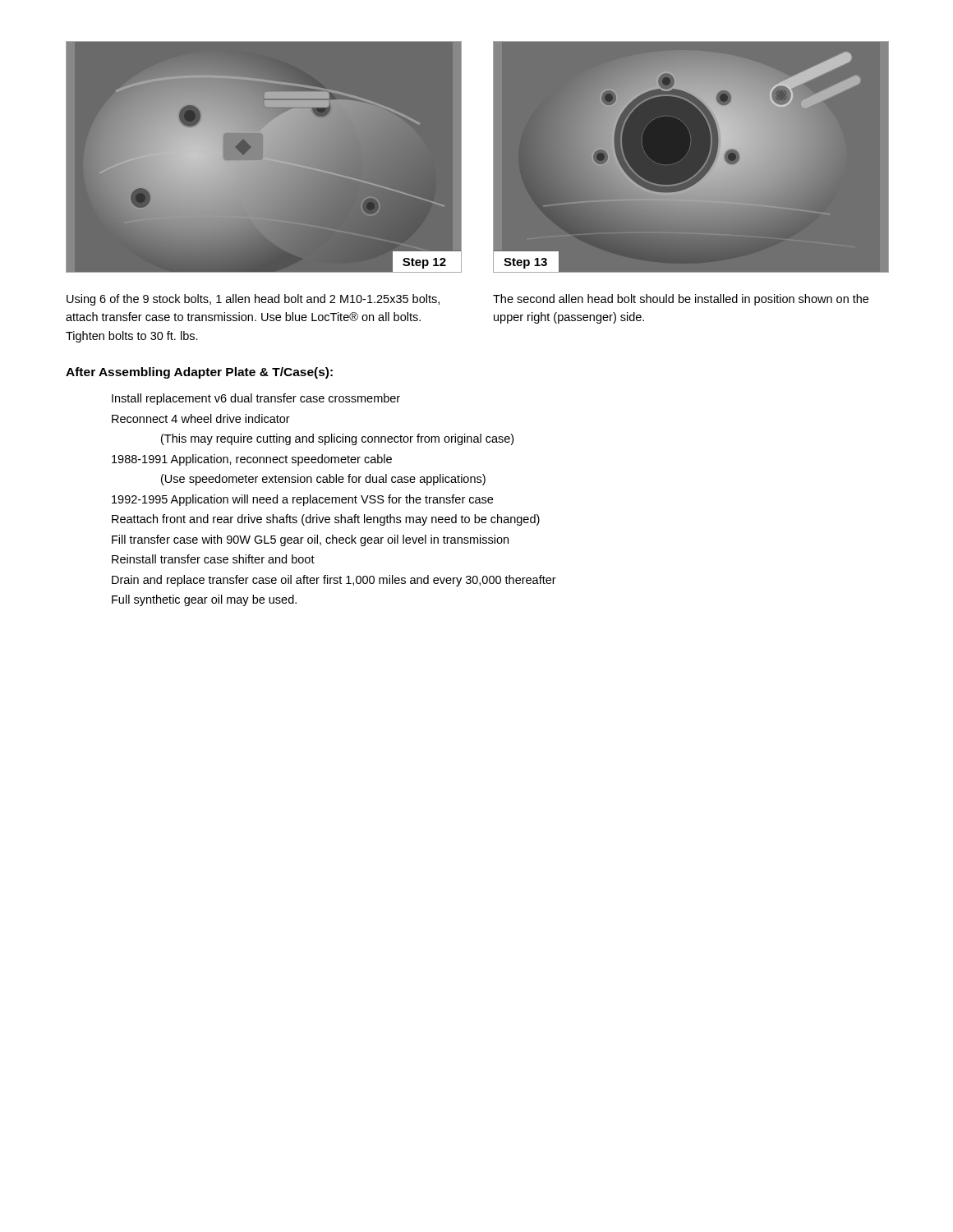The height and width of the screenshot is (1232, 953).
Task: Find the passage starting "Using 6 of the 9 stock bolts,"
Action: coord(253,317)
